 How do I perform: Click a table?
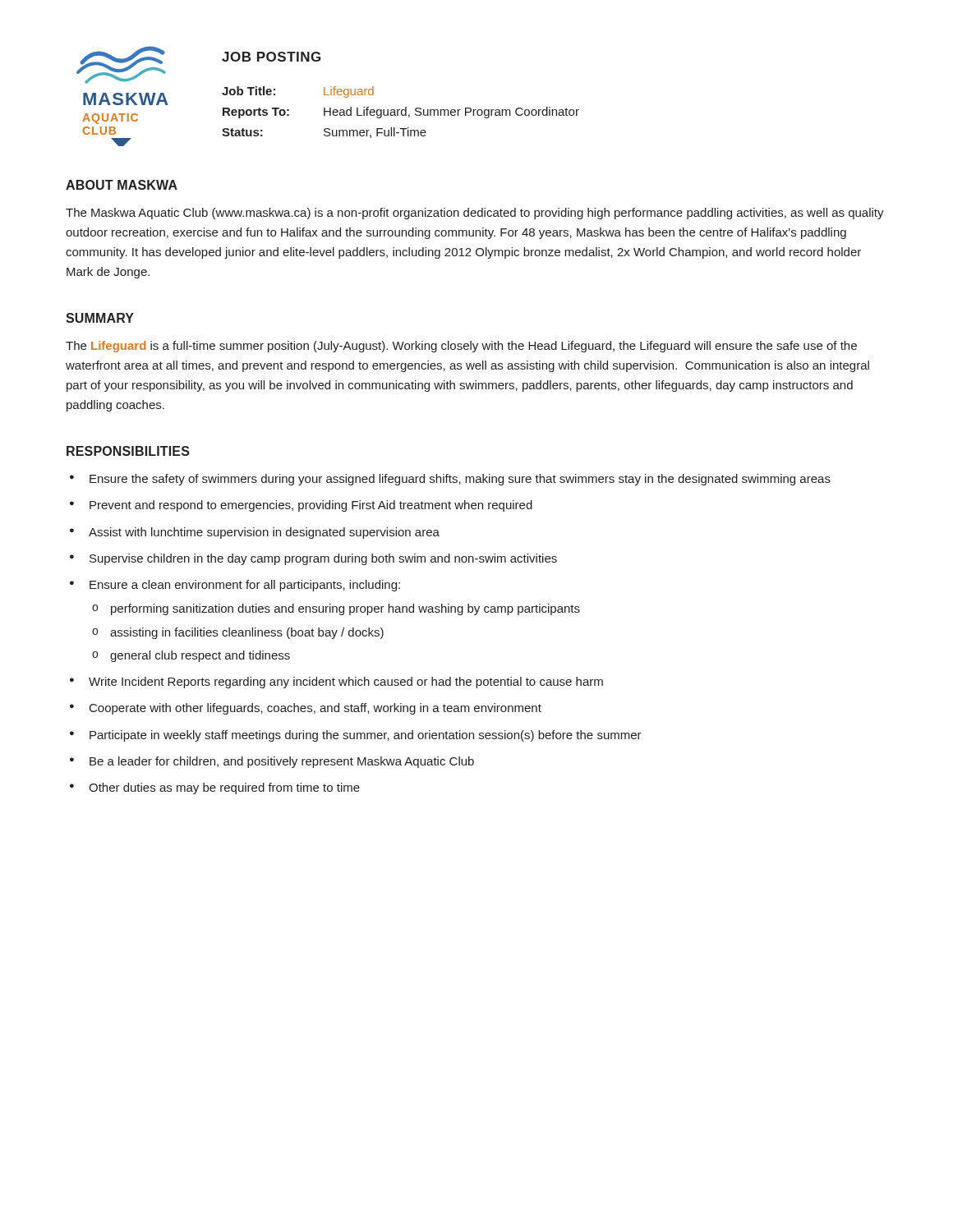pos(400,115)
